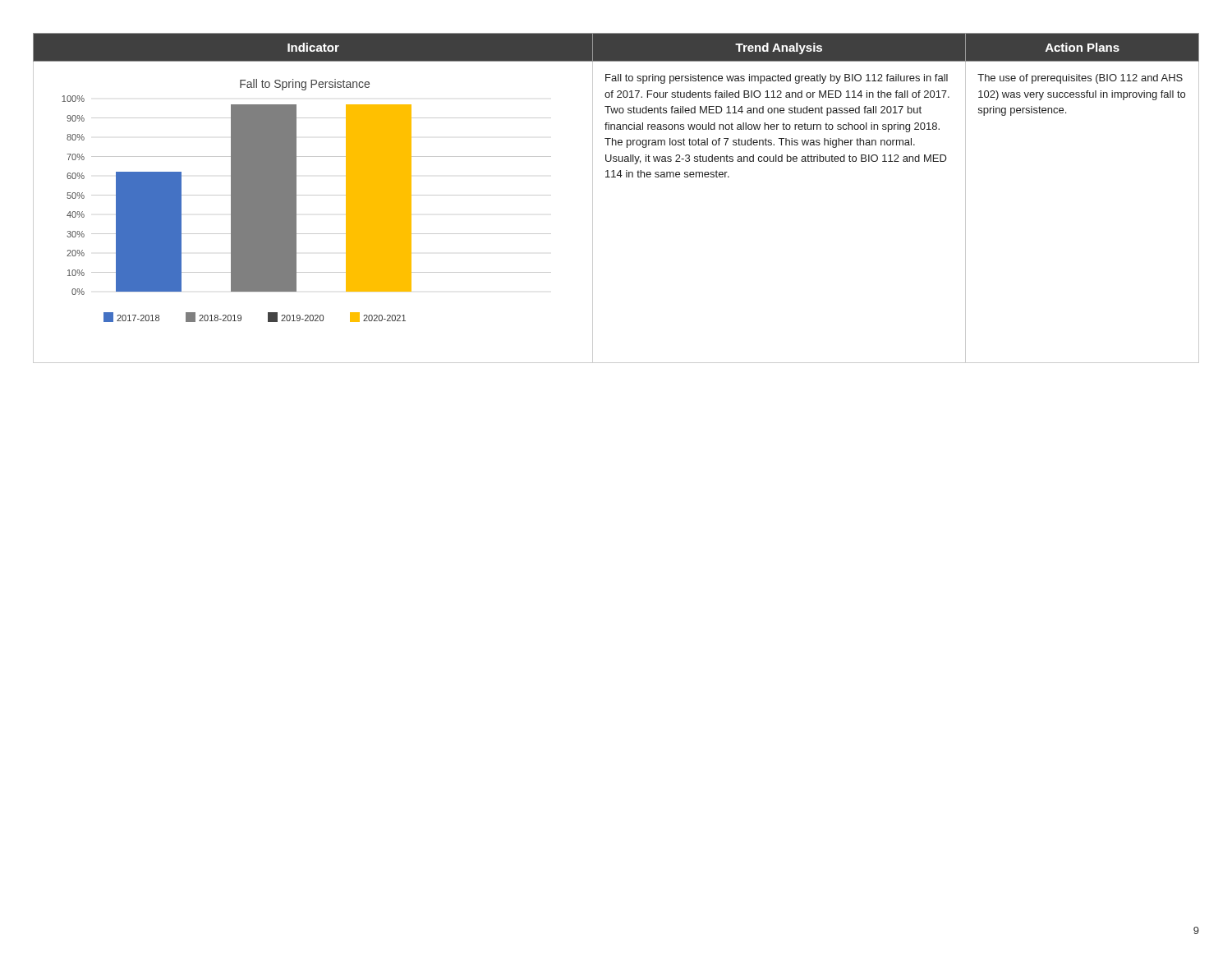Image resolution: width=1232 pixels, height=953 pixels.
Task: Locate the text block with the text "Fall to spring persistence was impacted greatly"
Action: click(x=777, y=126)
